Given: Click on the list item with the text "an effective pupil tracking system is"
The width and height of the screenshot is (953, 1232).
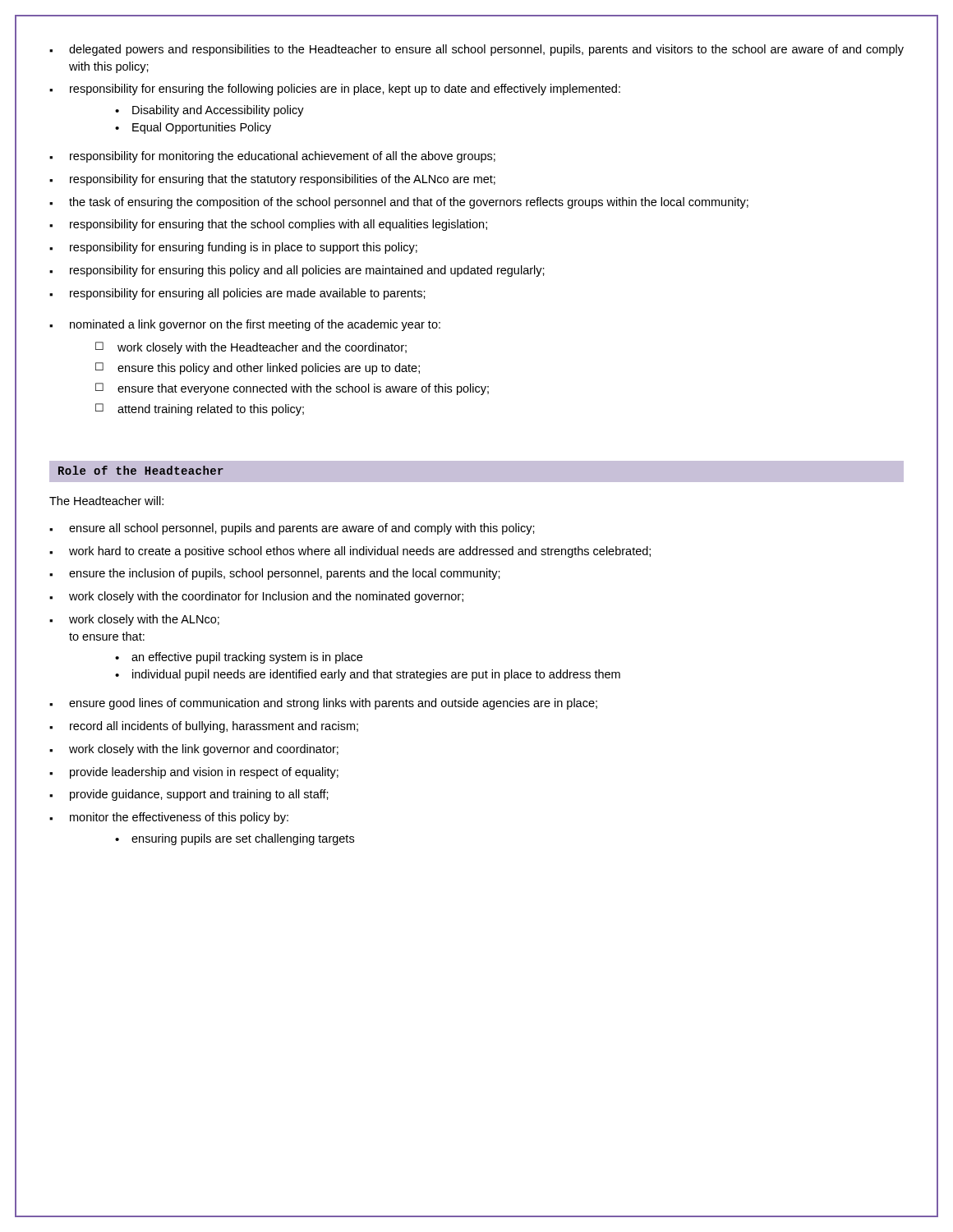Looking at the screenshot, I should (x=247, y=657).
